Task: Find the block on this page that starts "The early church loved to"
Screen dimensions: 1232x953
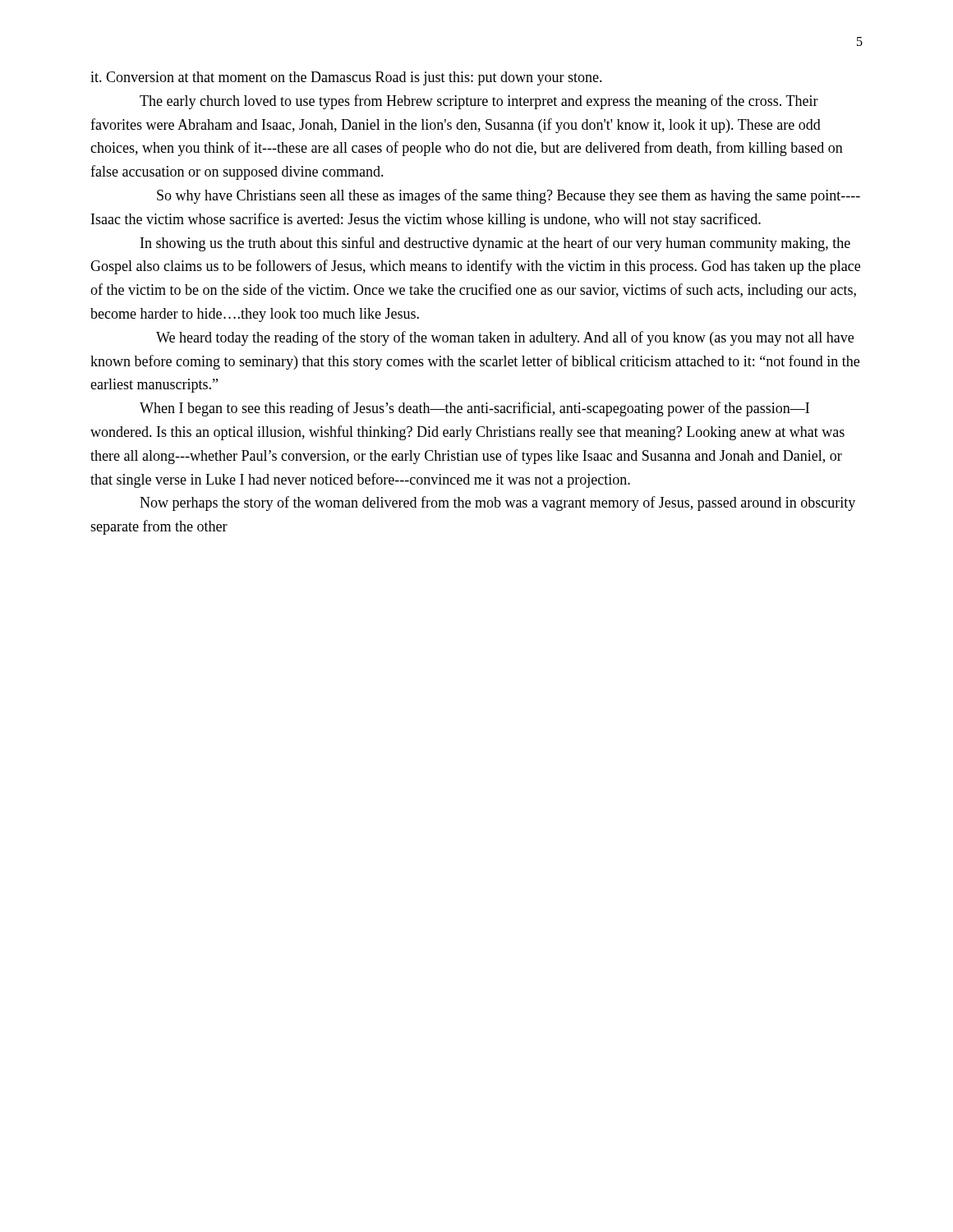Action: coord(476,137)
